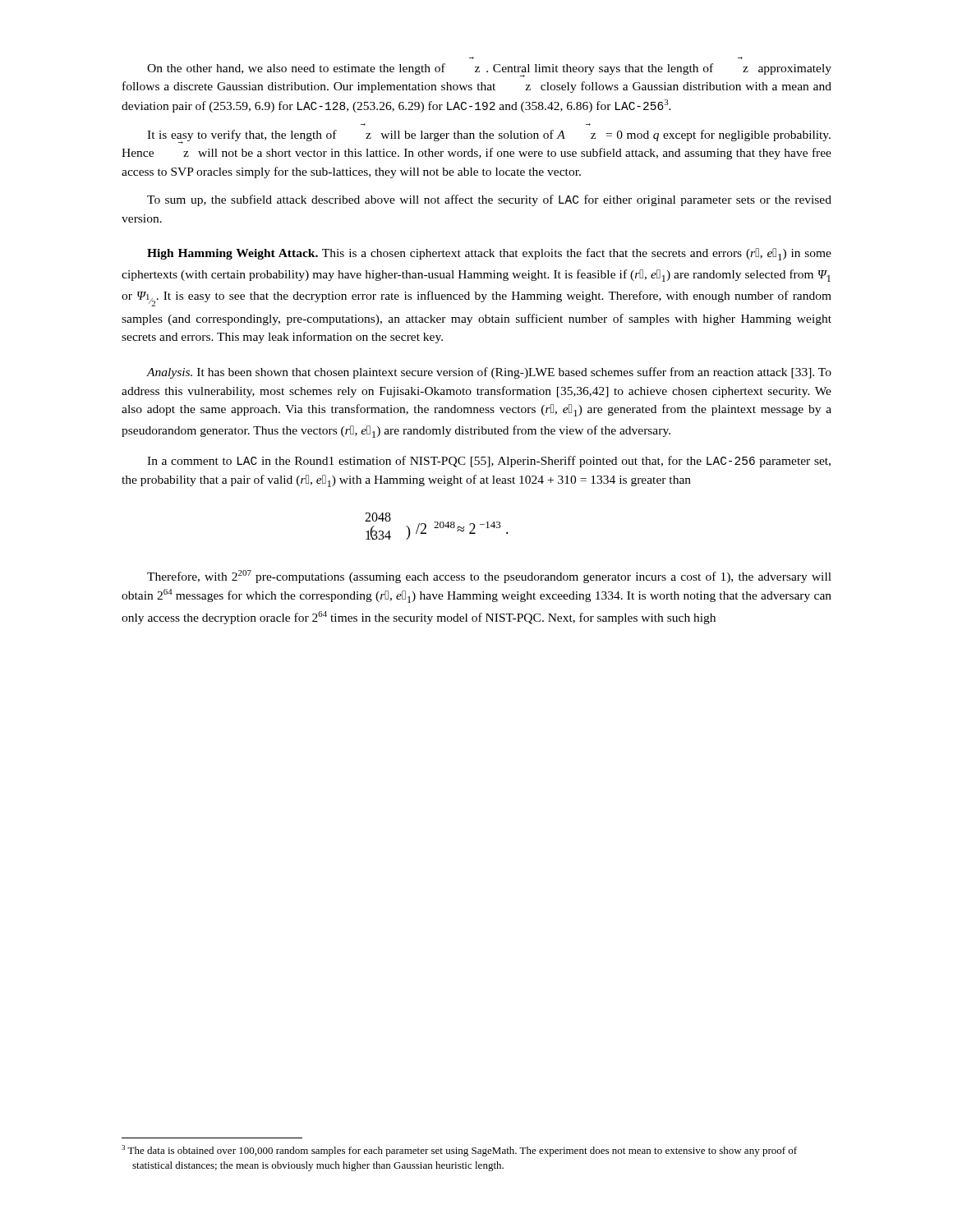Select the text block that says "It is easy to verify"

pos(476,153)
